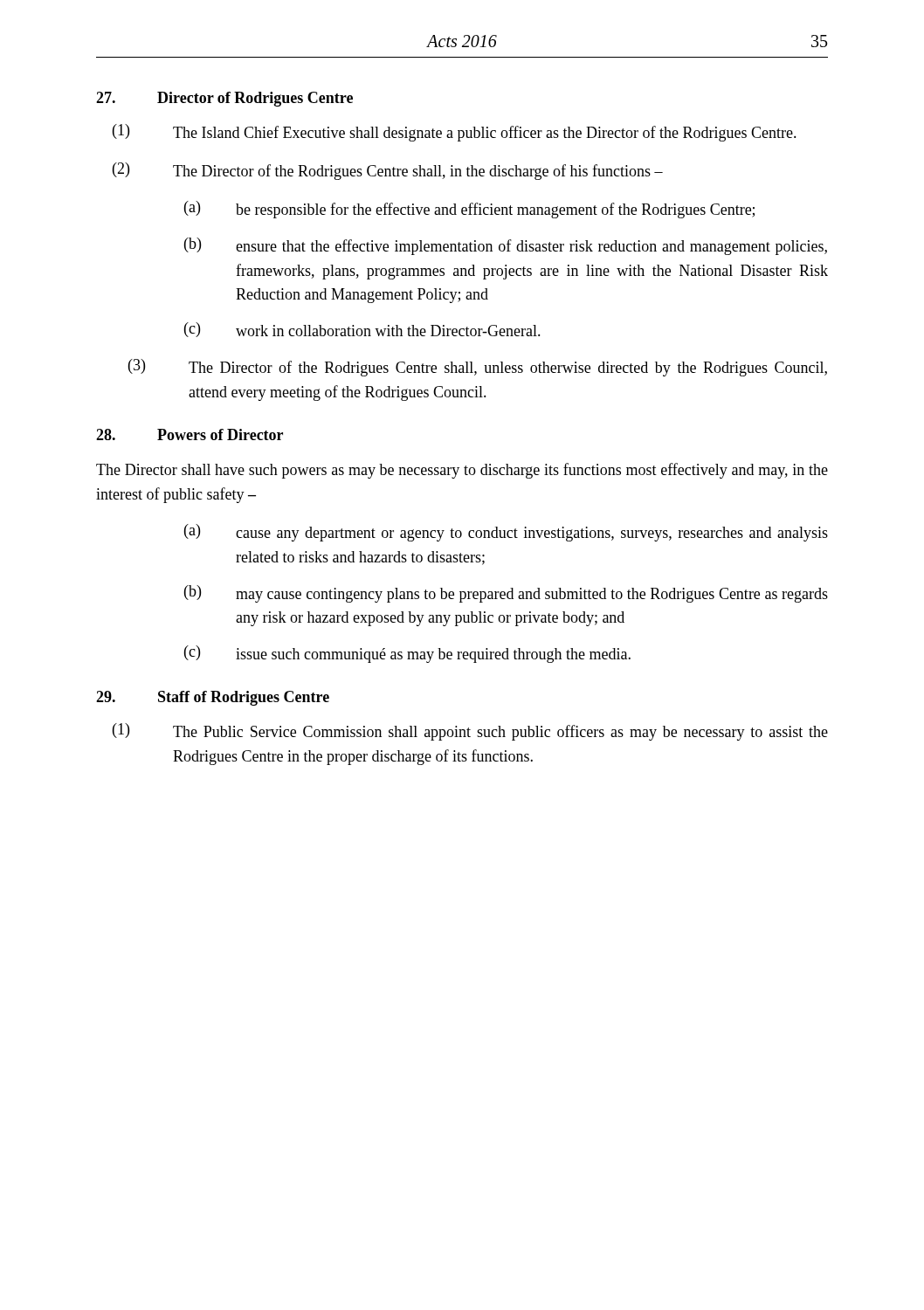The image size is (924, 1310).
Task: Locate the section header that reads "28. Powers of Director"
Action: pos(190,435)
